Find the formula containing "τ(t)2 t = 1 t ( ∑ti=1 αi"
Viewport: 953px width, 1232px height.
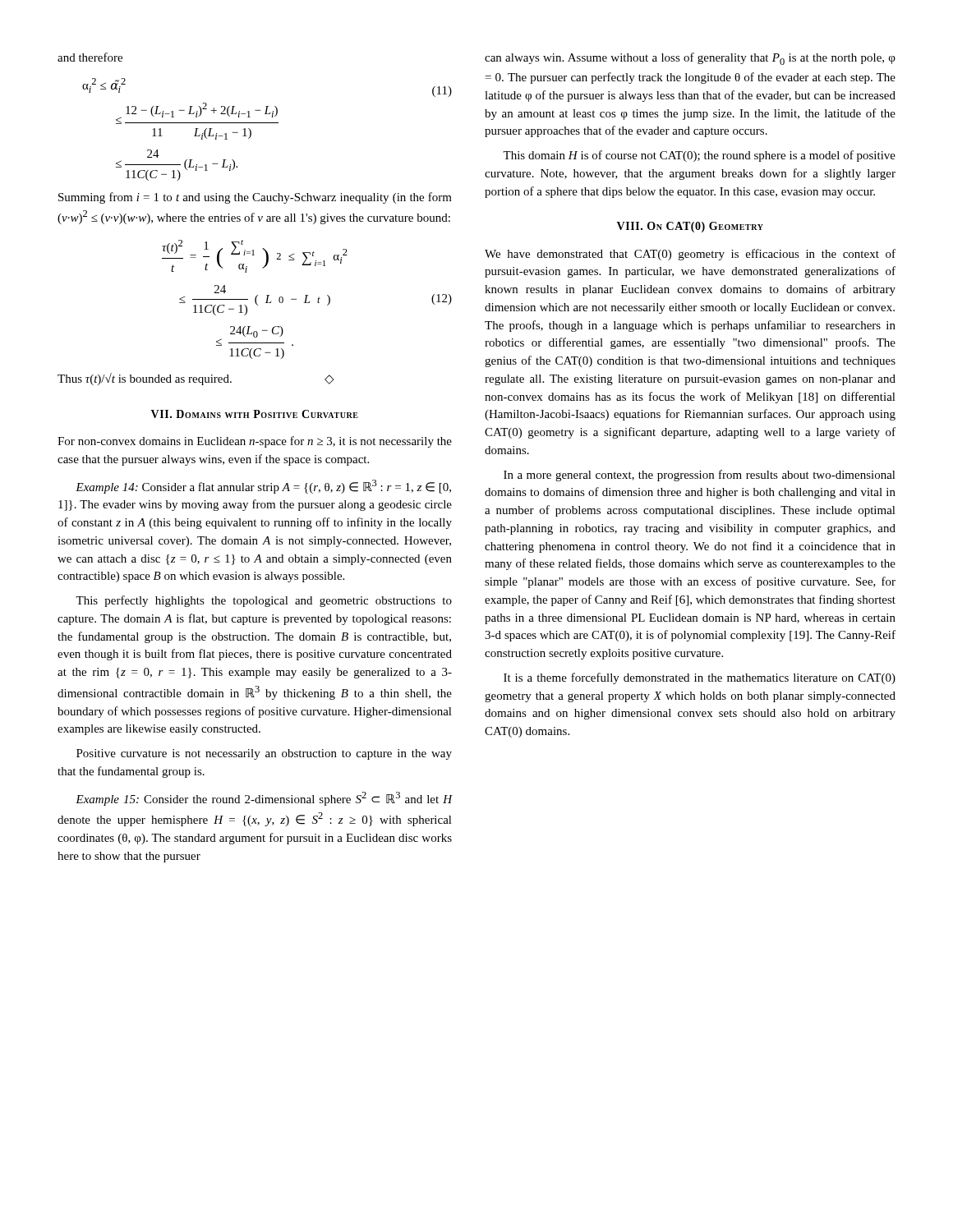coord(255,299)
